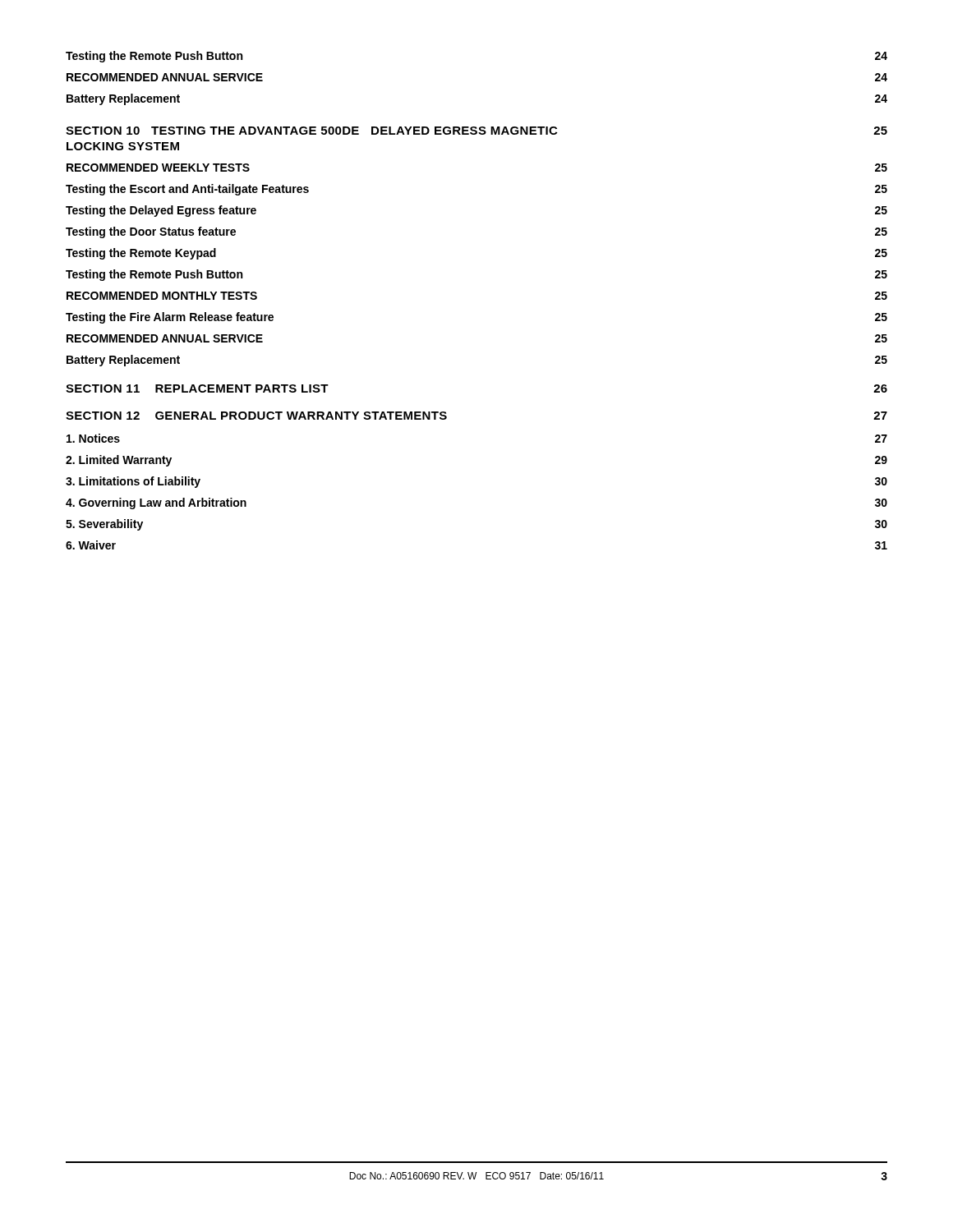Point to the text starting "RECOMMENDED ANNUAL SERVICE 24"
The width and height of the screenshot is (953, 1232).
click(x=165, y=77)
